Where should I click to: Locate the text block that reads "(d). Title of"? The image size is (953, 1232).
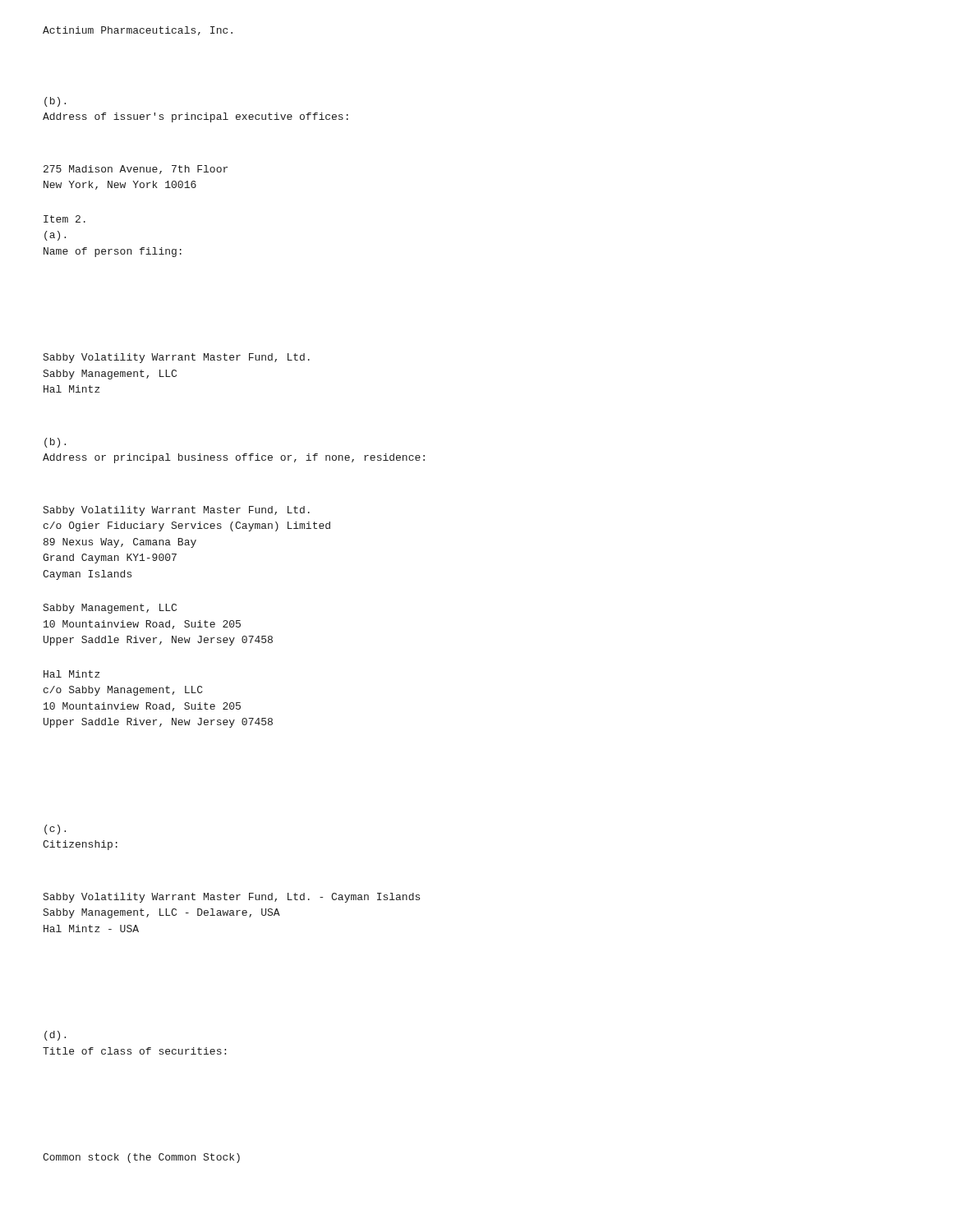pos(136,1043)
